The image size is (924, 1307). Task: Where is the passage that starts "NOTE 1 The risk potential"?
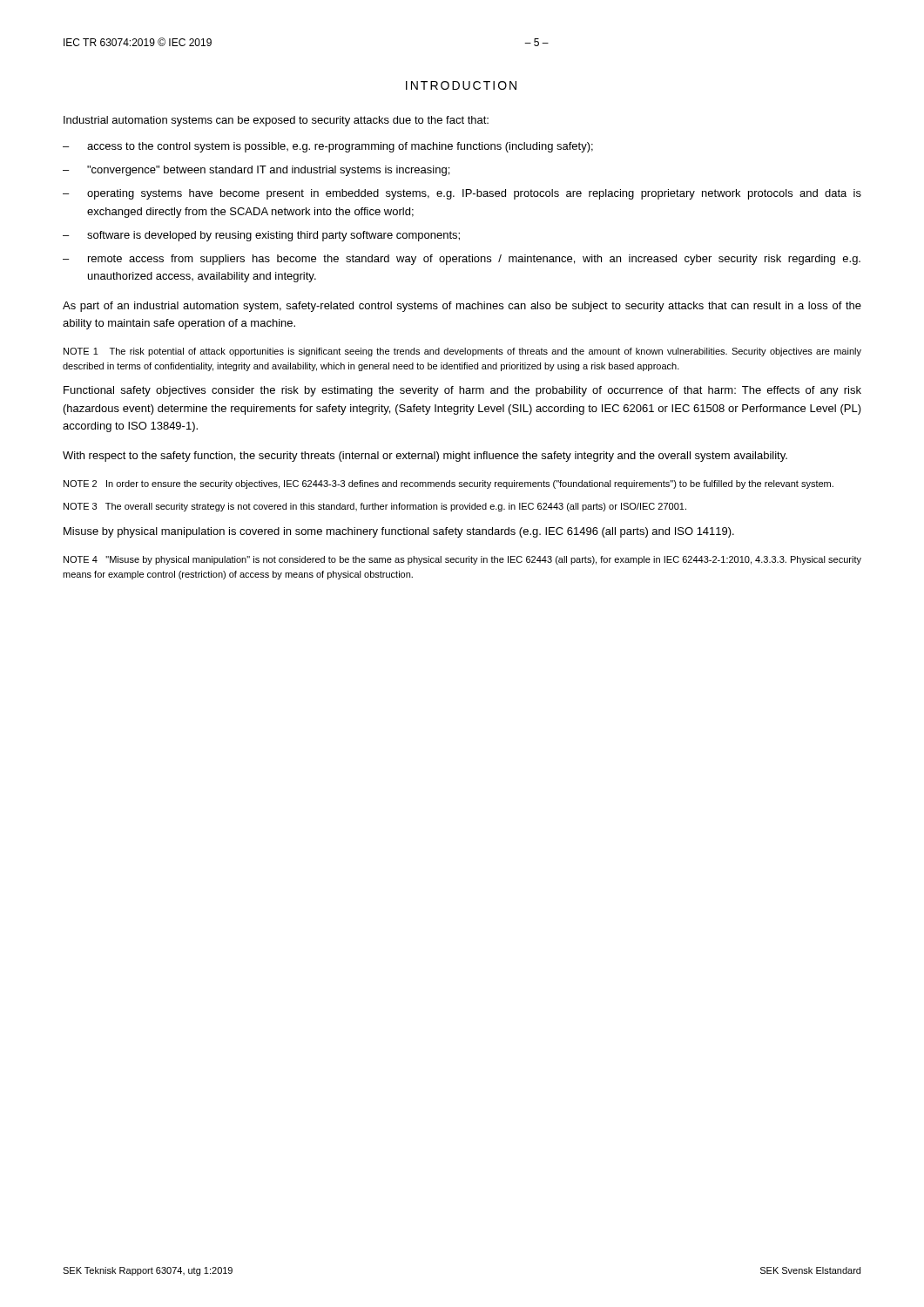point(462,359)
